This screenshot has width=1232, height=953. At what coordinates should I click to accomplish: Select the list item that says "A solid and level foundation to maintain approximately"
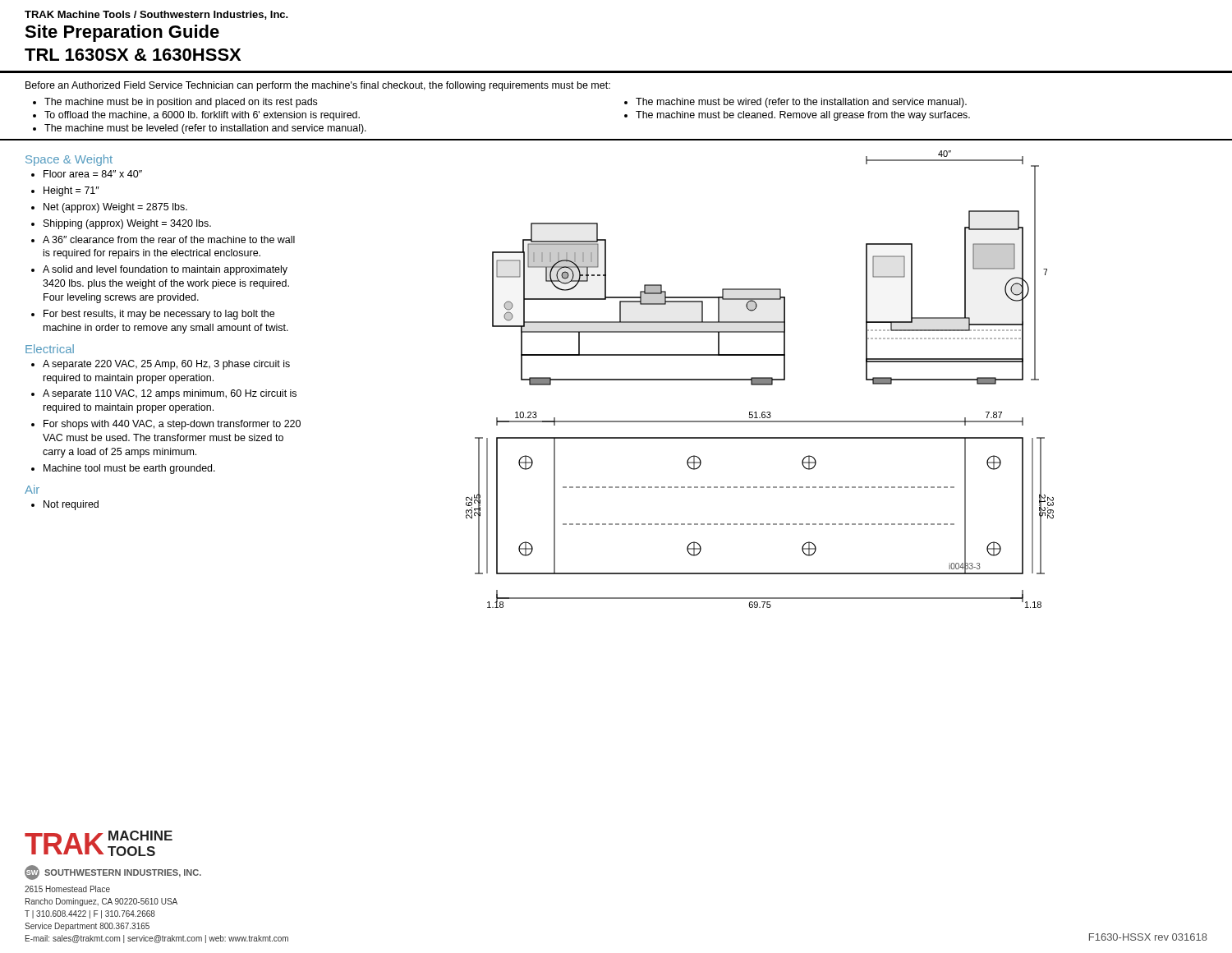(166, 284)
